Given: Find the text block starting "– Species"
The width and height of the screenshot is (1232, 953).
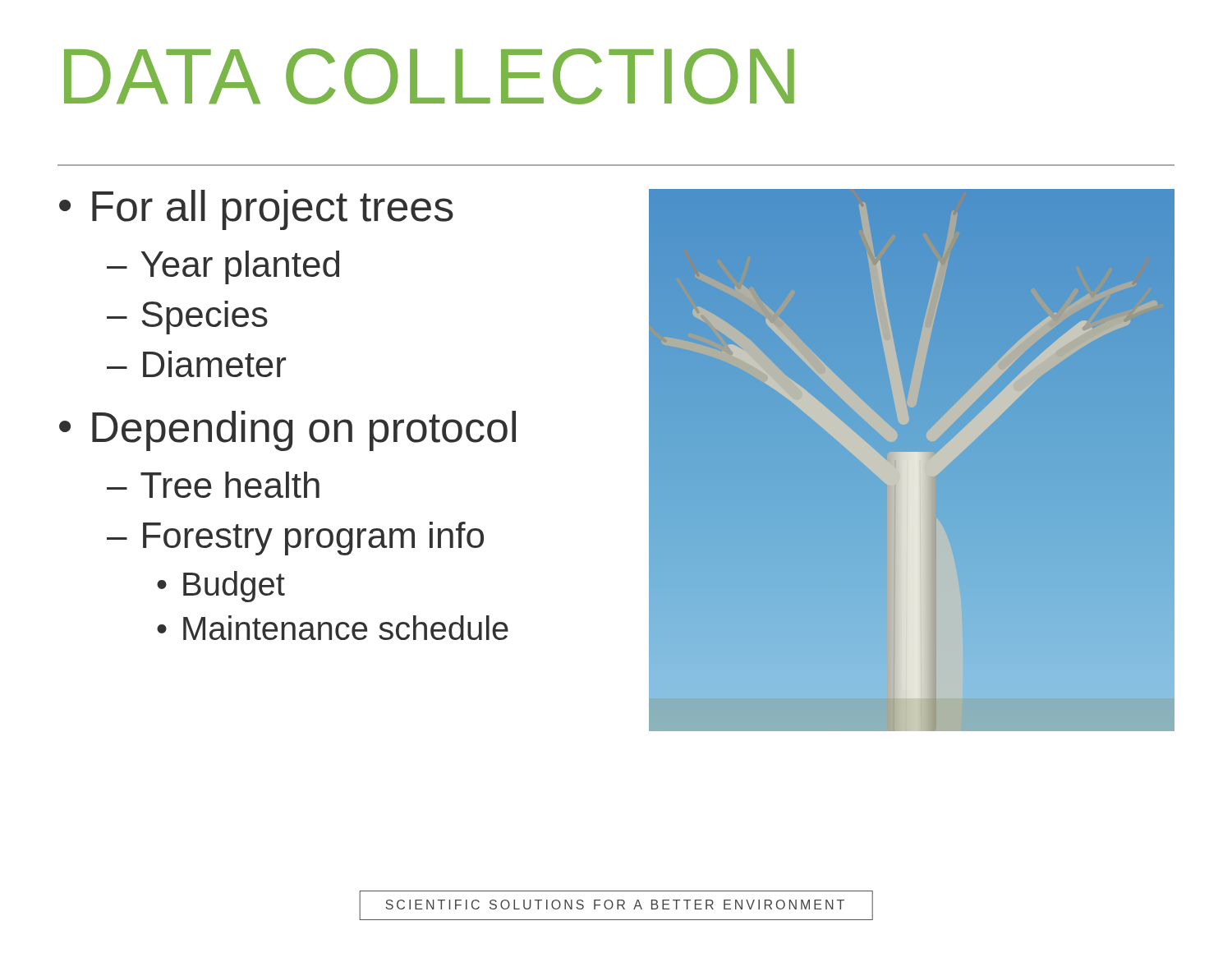Looking at the screenshot, I should click(188, 315).
